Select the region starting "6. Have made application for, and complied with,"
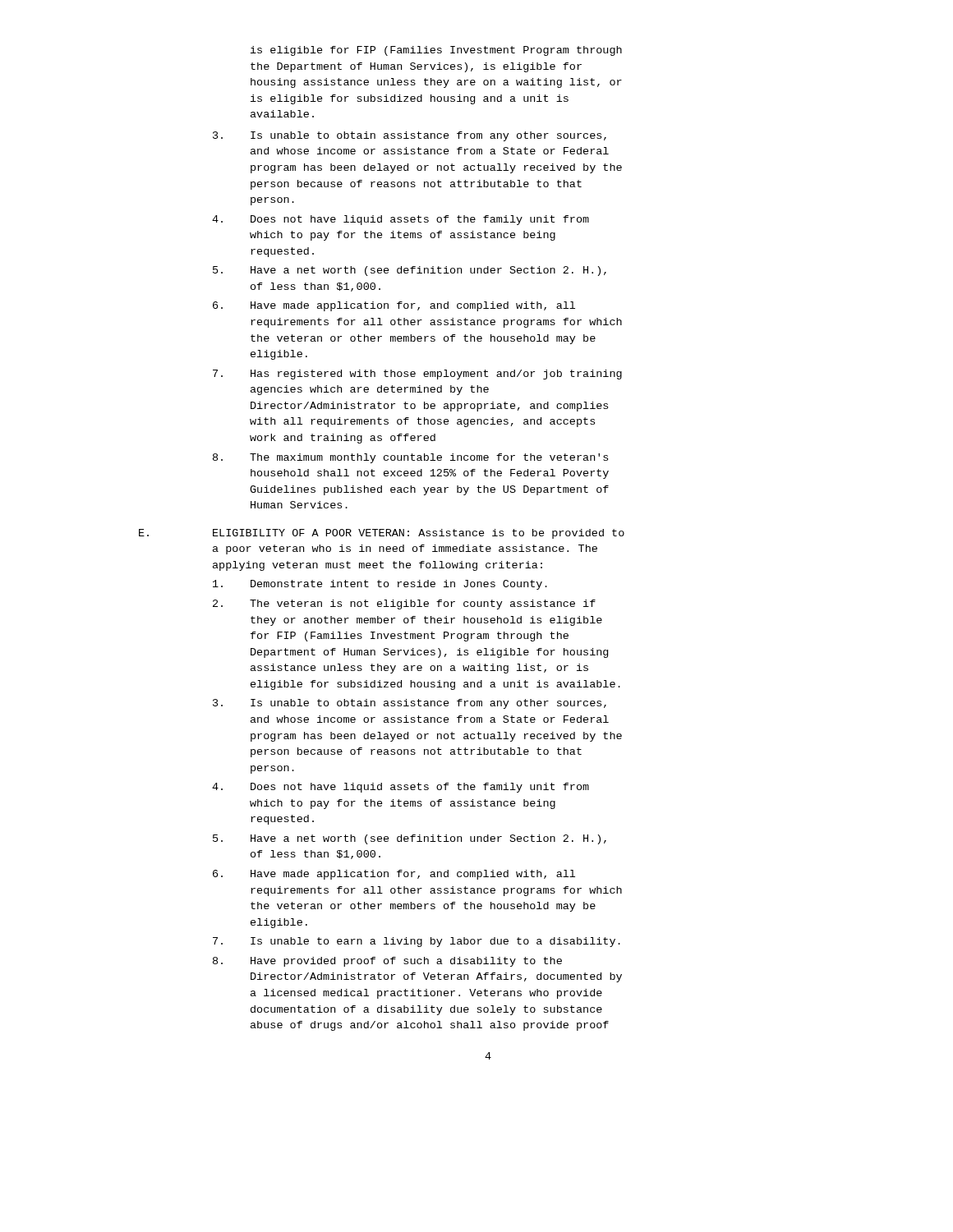The width and height of the screenshot is (953, 1232). [550, 331]
